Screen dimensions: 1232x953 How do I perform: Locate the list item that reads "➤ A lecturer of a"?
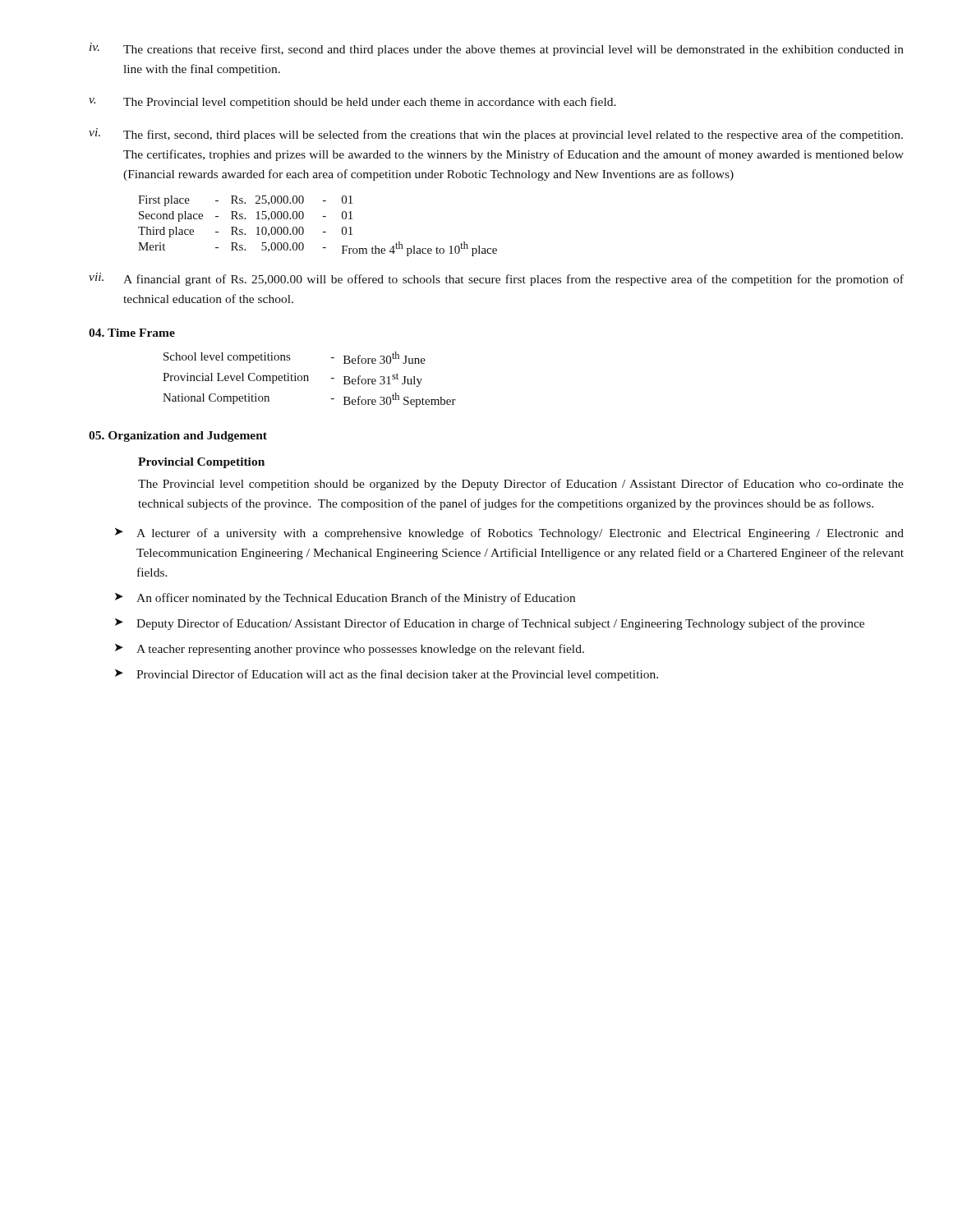pyautogui.click(x=509, y=553)
